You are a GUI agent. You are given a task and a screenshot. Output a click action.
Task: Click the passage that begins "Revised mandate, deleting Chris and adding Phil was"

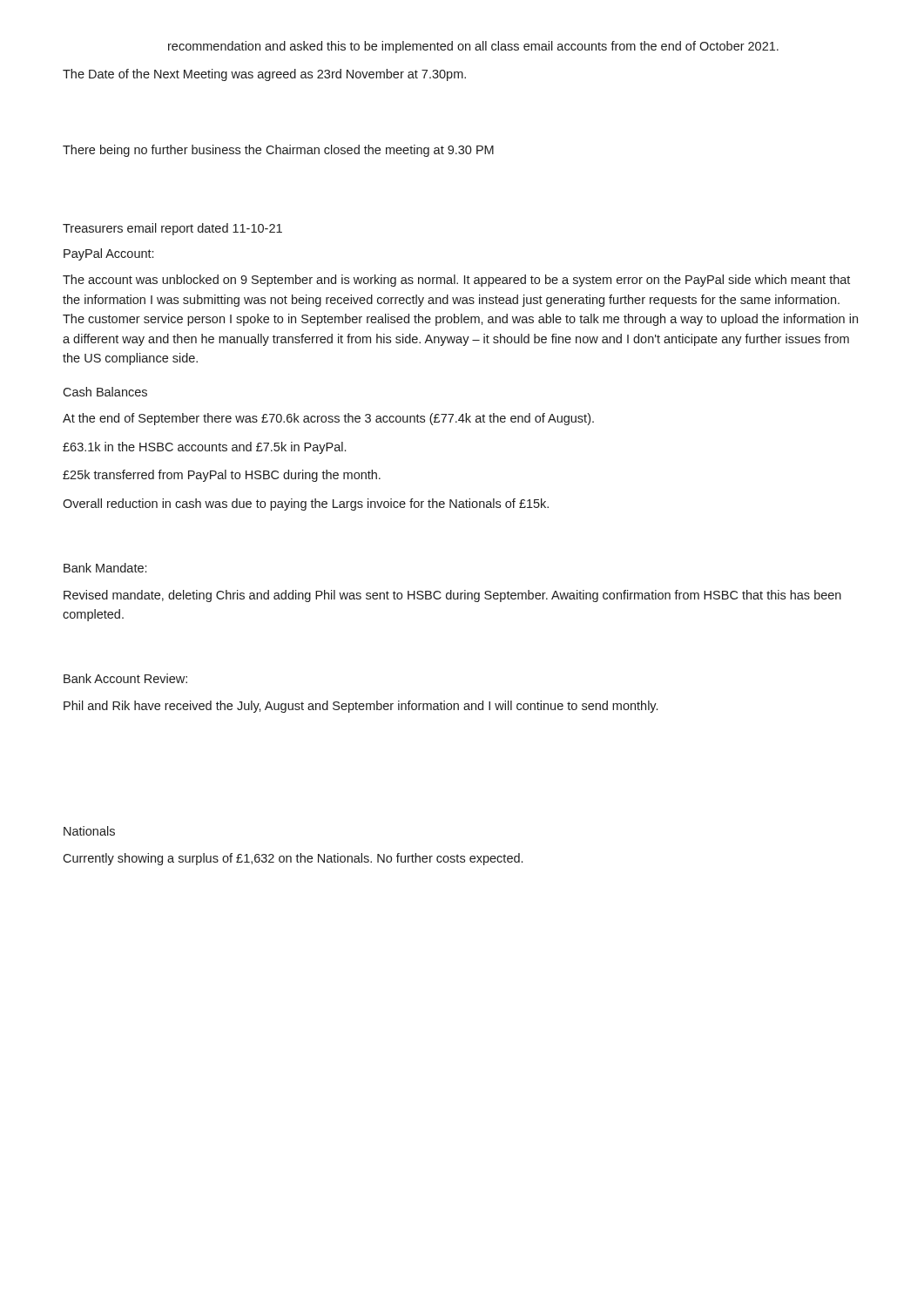pos(452,604)
